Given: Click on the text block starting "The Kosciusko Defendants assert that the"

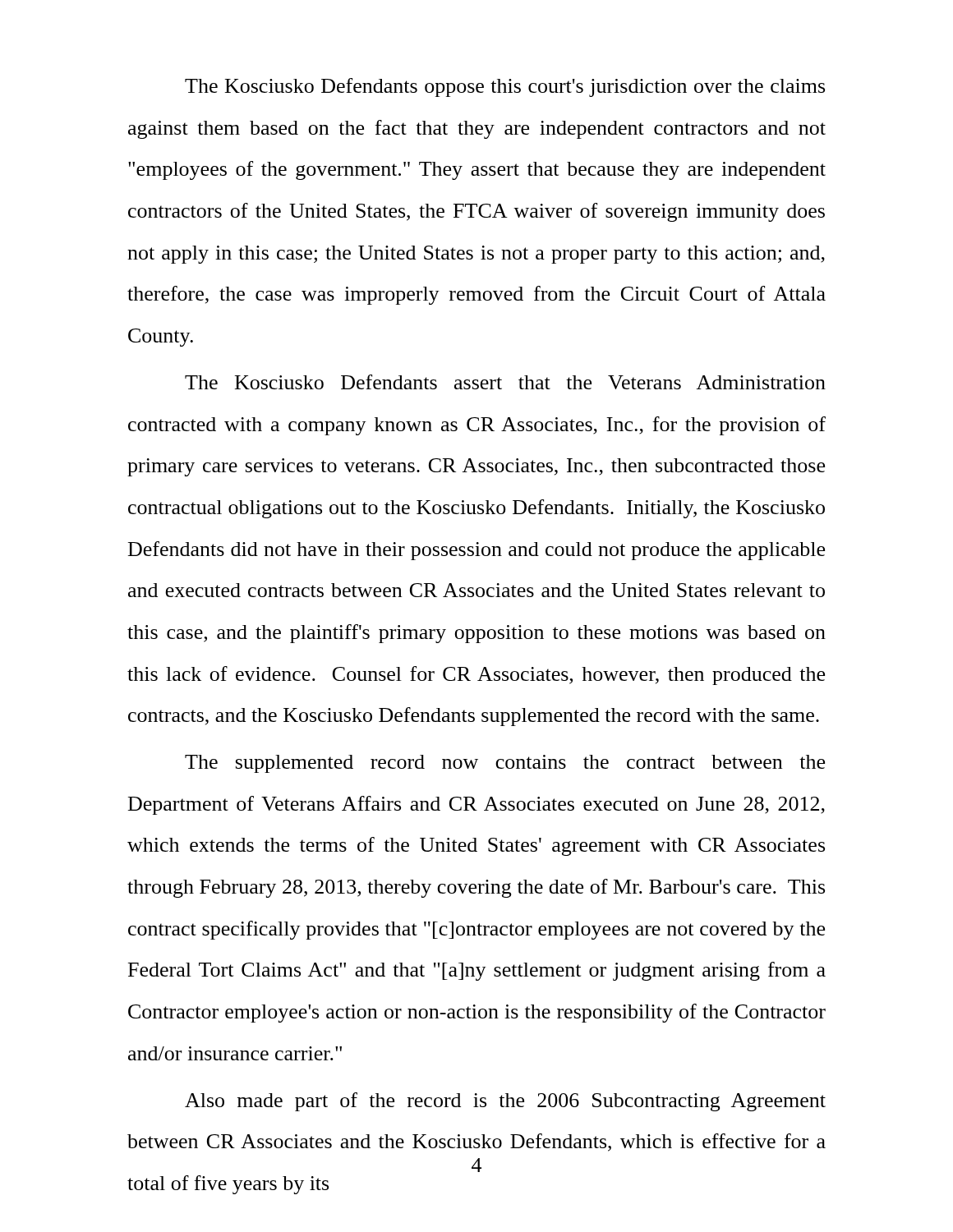Looking at the screenshot, I should click(x=476, y=549).
